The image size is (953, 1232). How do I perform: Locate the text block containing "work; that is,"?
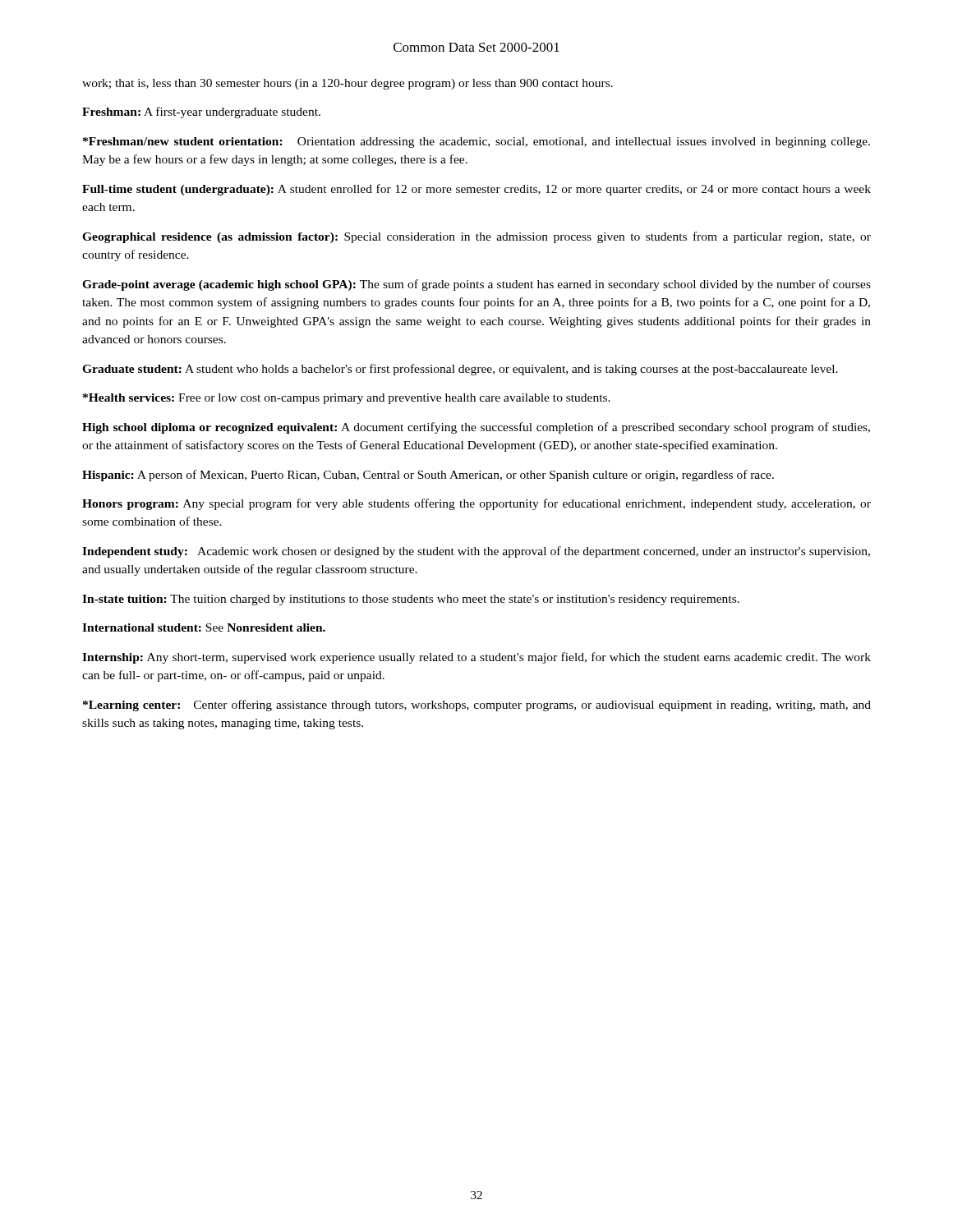(348, 83)
